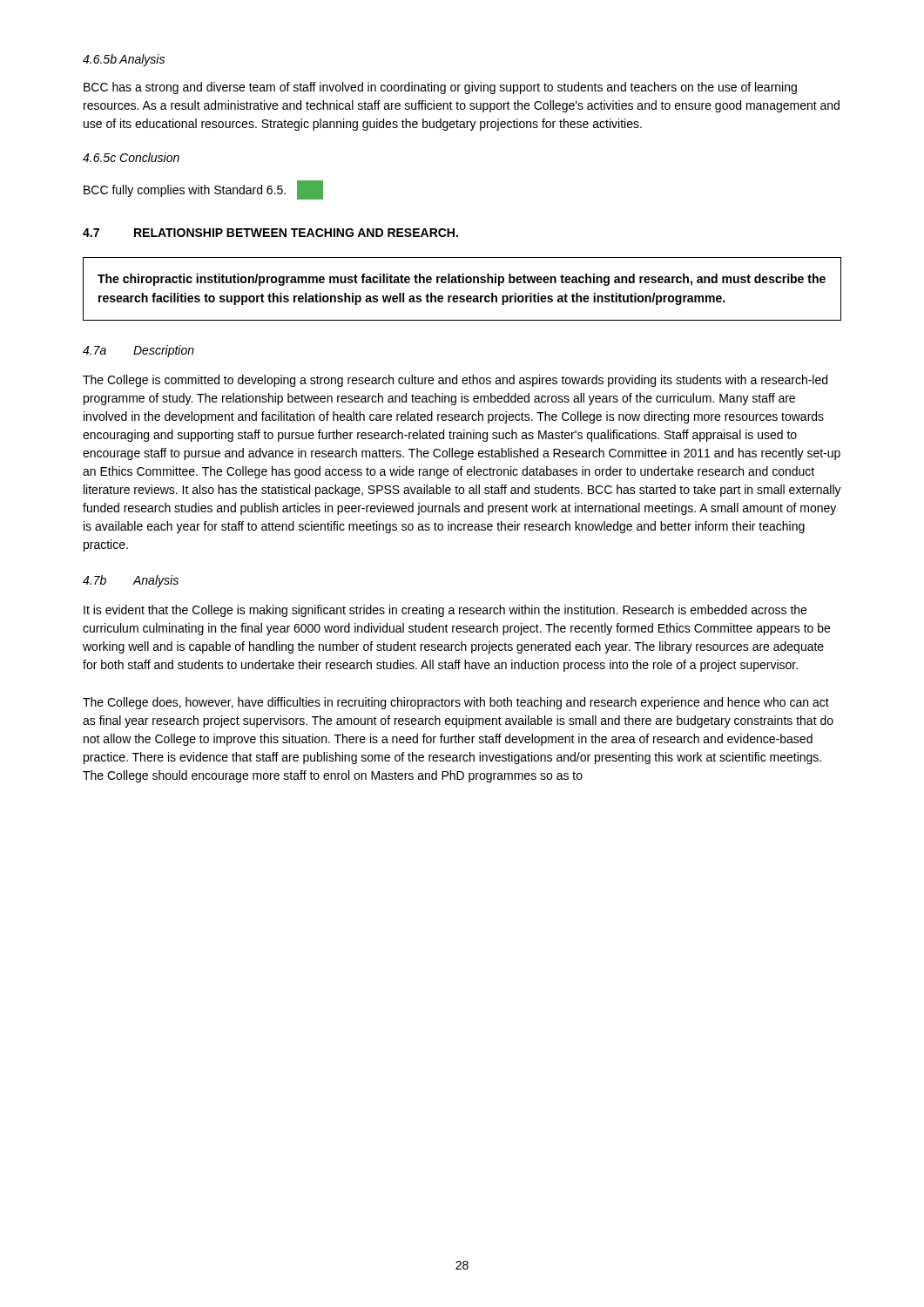The height and width of the screenshot is (1307, 924).
Task: Find the text block containing "BCC has a strong and diverse"
Action: tap(461, 105)
